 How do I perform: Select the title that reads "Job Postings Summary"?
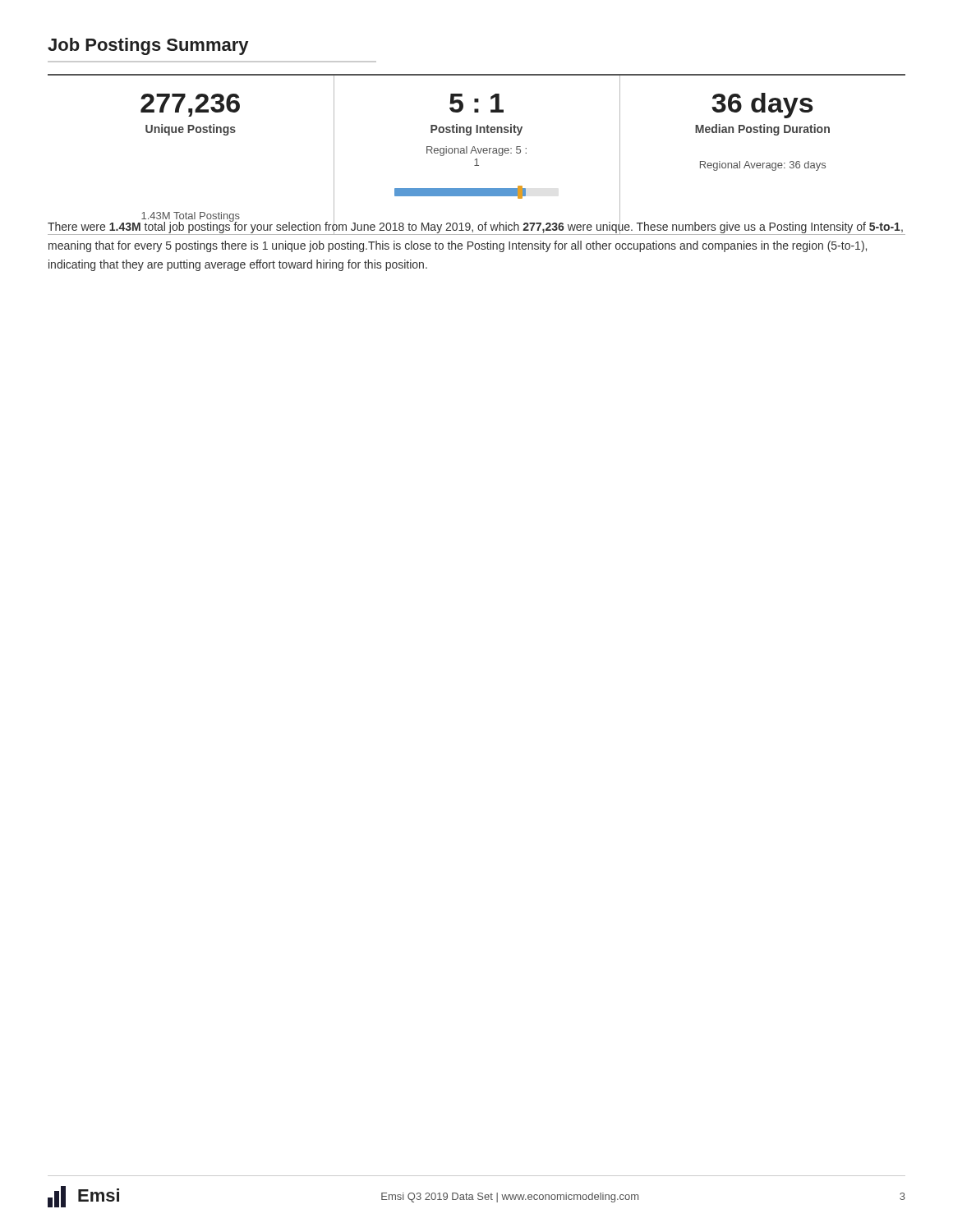click(x=212, y=48)
